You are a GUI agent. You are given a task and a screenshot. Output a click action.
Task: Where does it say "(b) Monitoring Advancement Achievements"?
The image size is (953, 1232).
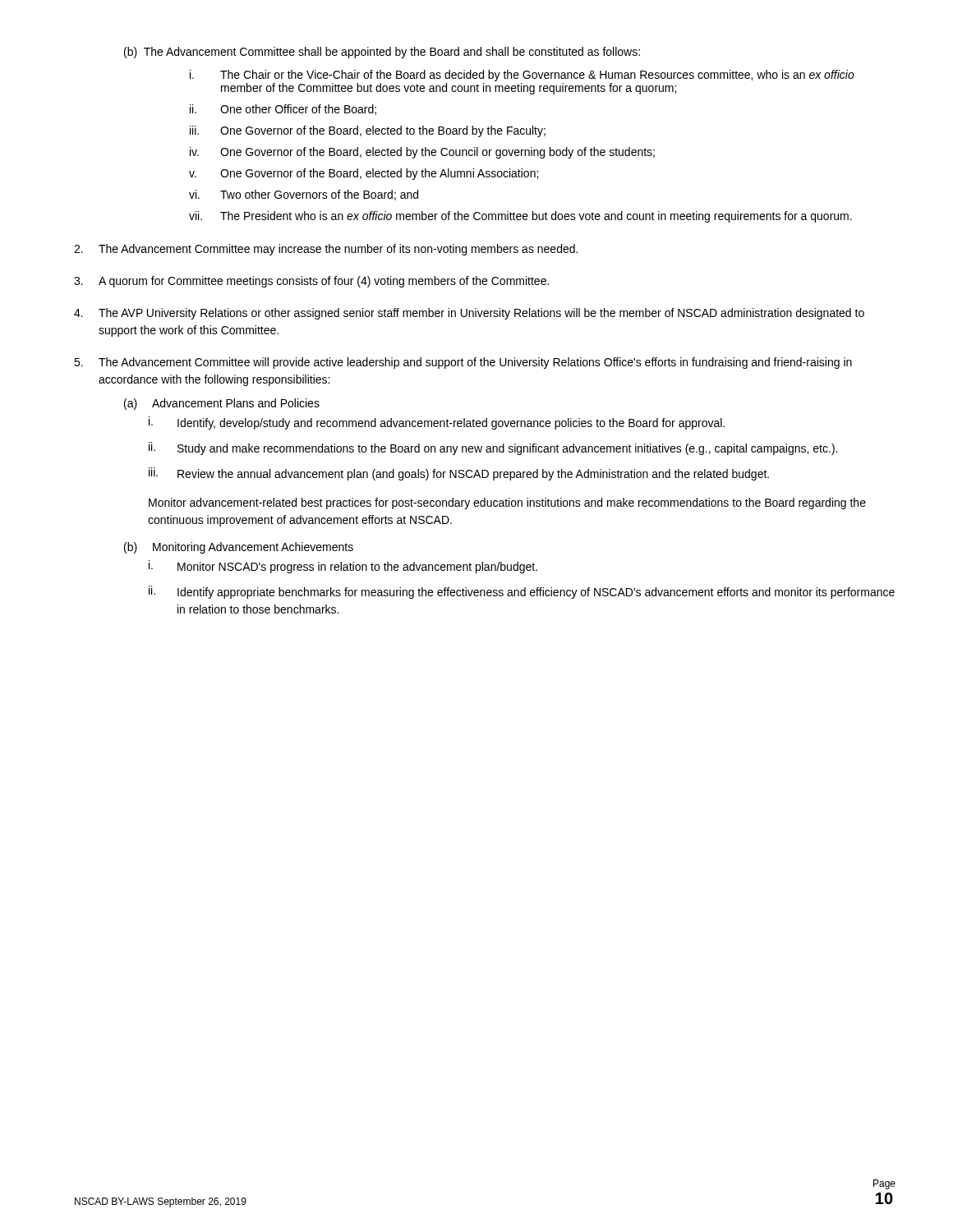pos(239,548)
